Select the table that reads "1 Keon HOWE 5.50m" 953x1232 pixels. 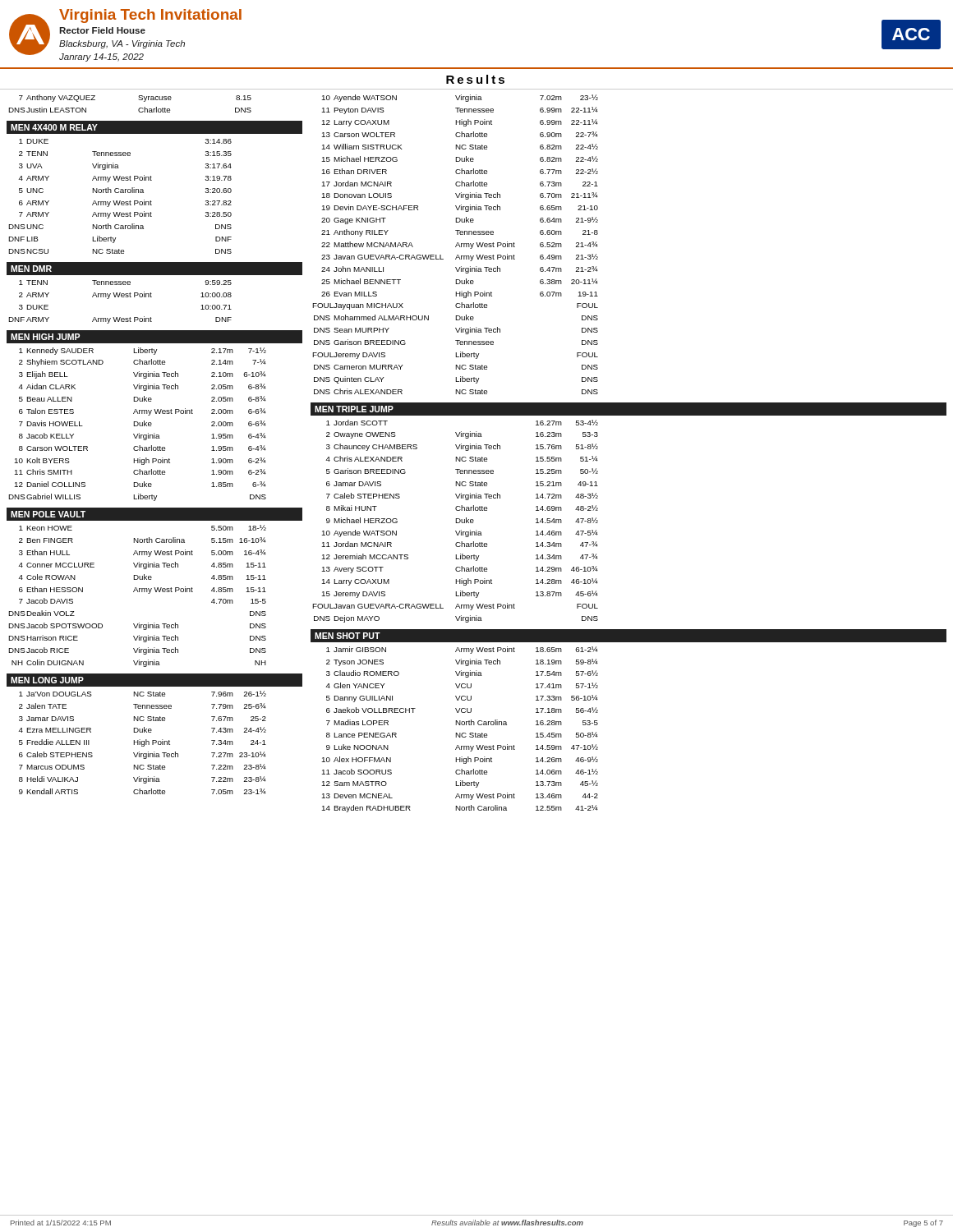[x=154, y=596]
